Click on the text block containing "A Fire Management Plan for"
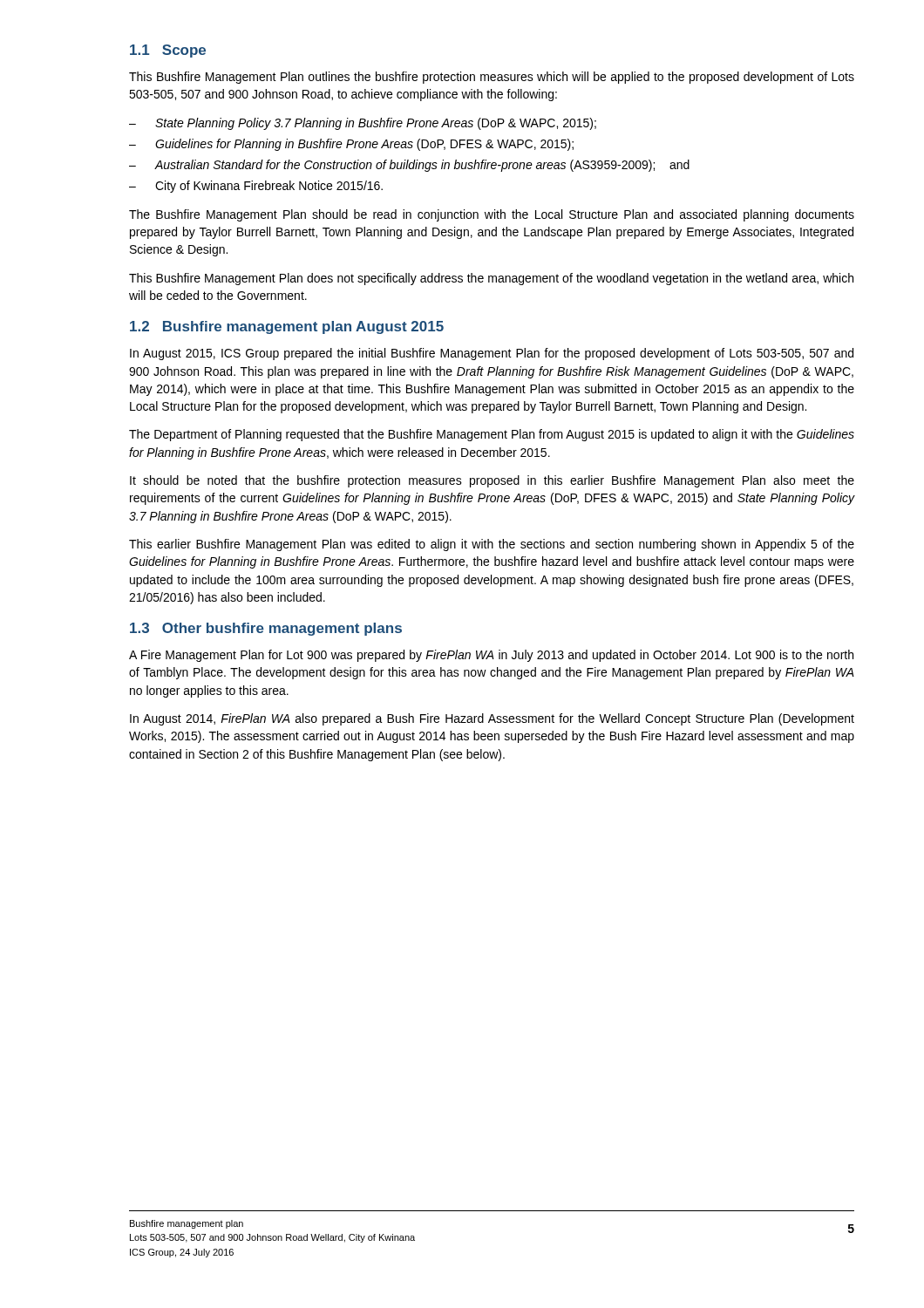This screenshot has height=1308, width=924. point(492,673)
